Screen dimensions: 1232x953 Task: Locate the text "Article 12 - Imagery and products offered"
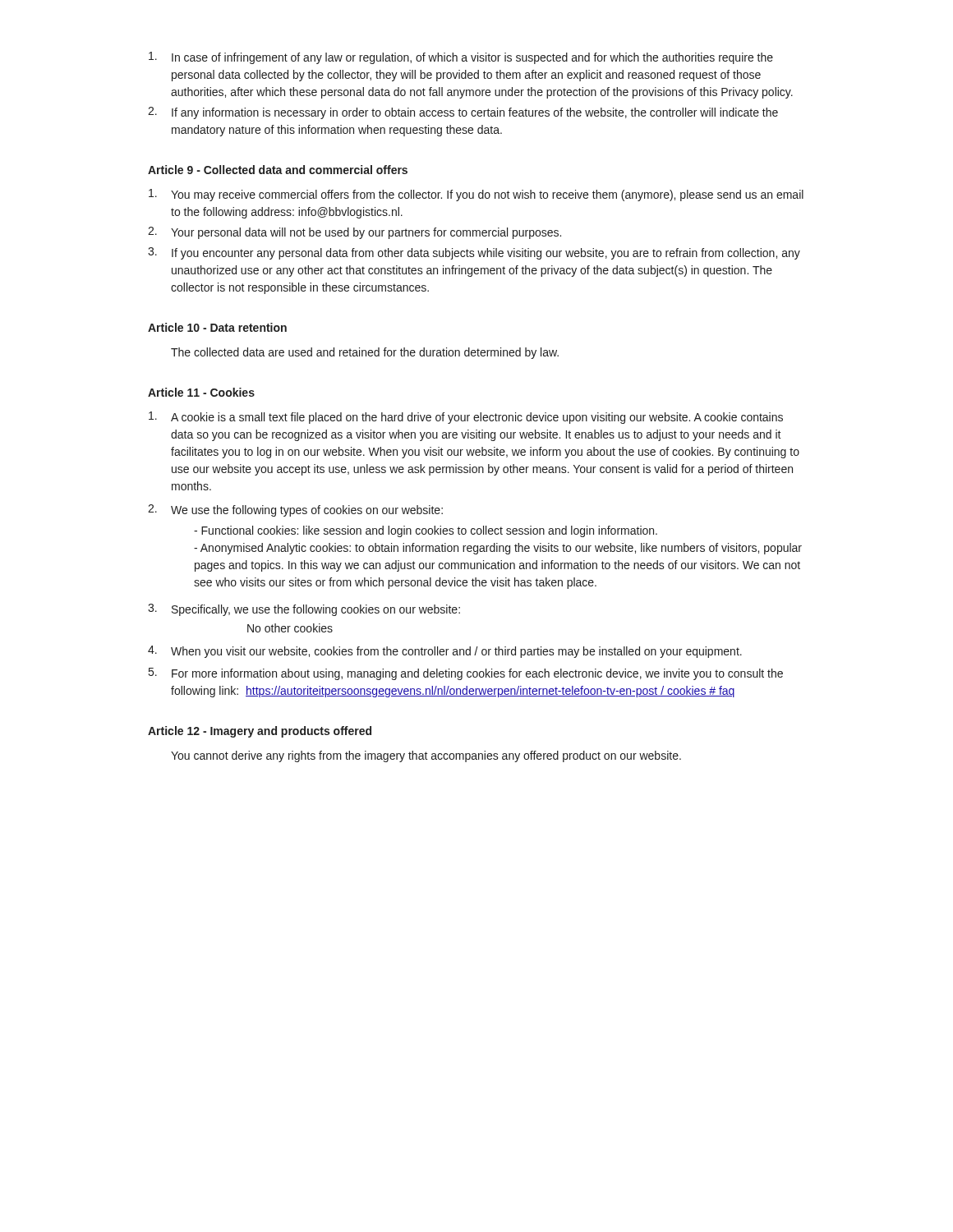260,731
